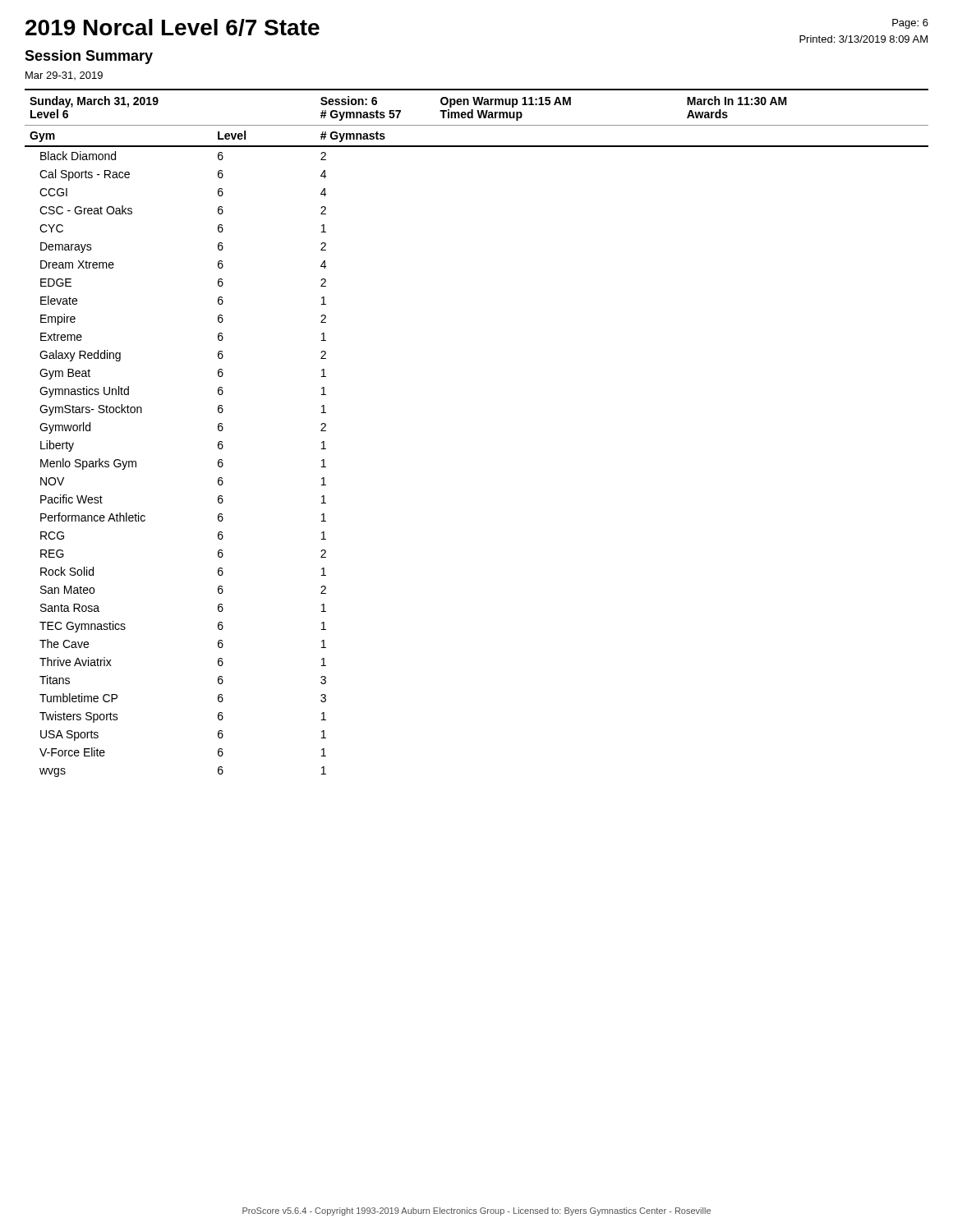Select a table

point(476,434)
